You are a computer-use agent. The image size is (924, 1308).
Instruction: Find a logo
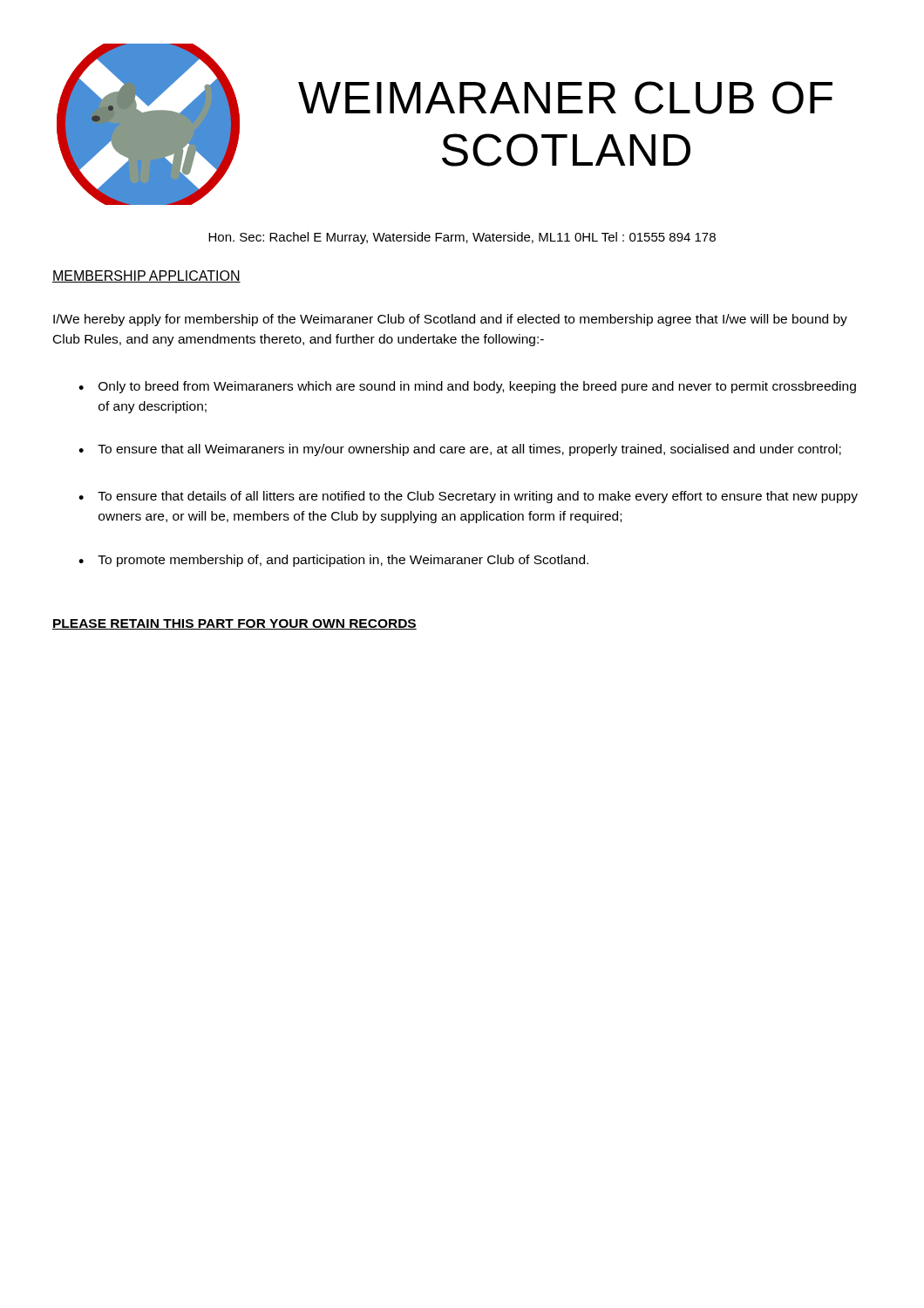pyautogui.click(x=148, y=124)
